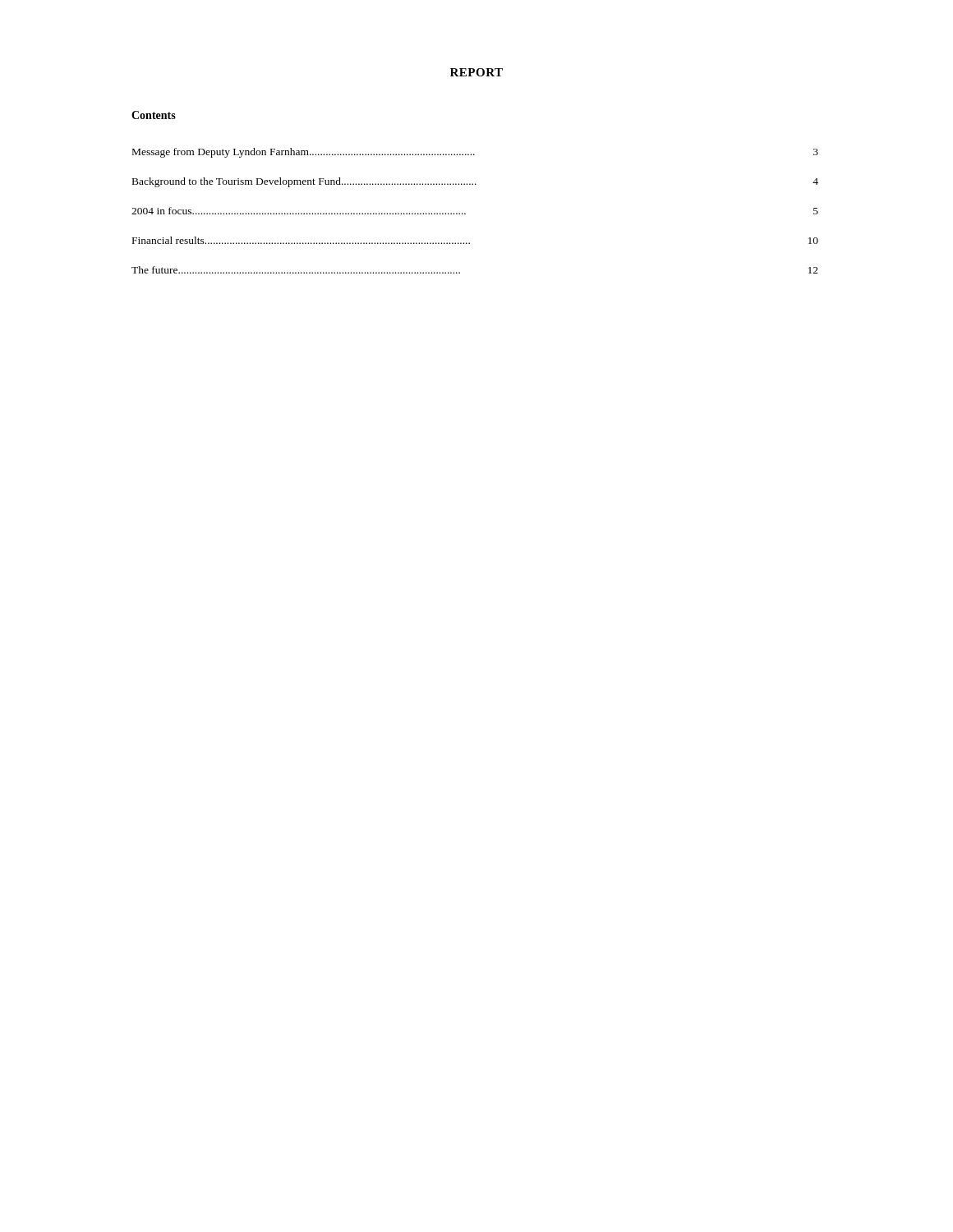Locate the text "The future"
The width and height of the screenshot is (953, 1232).
pyautogui.click(x=170, y=269)
